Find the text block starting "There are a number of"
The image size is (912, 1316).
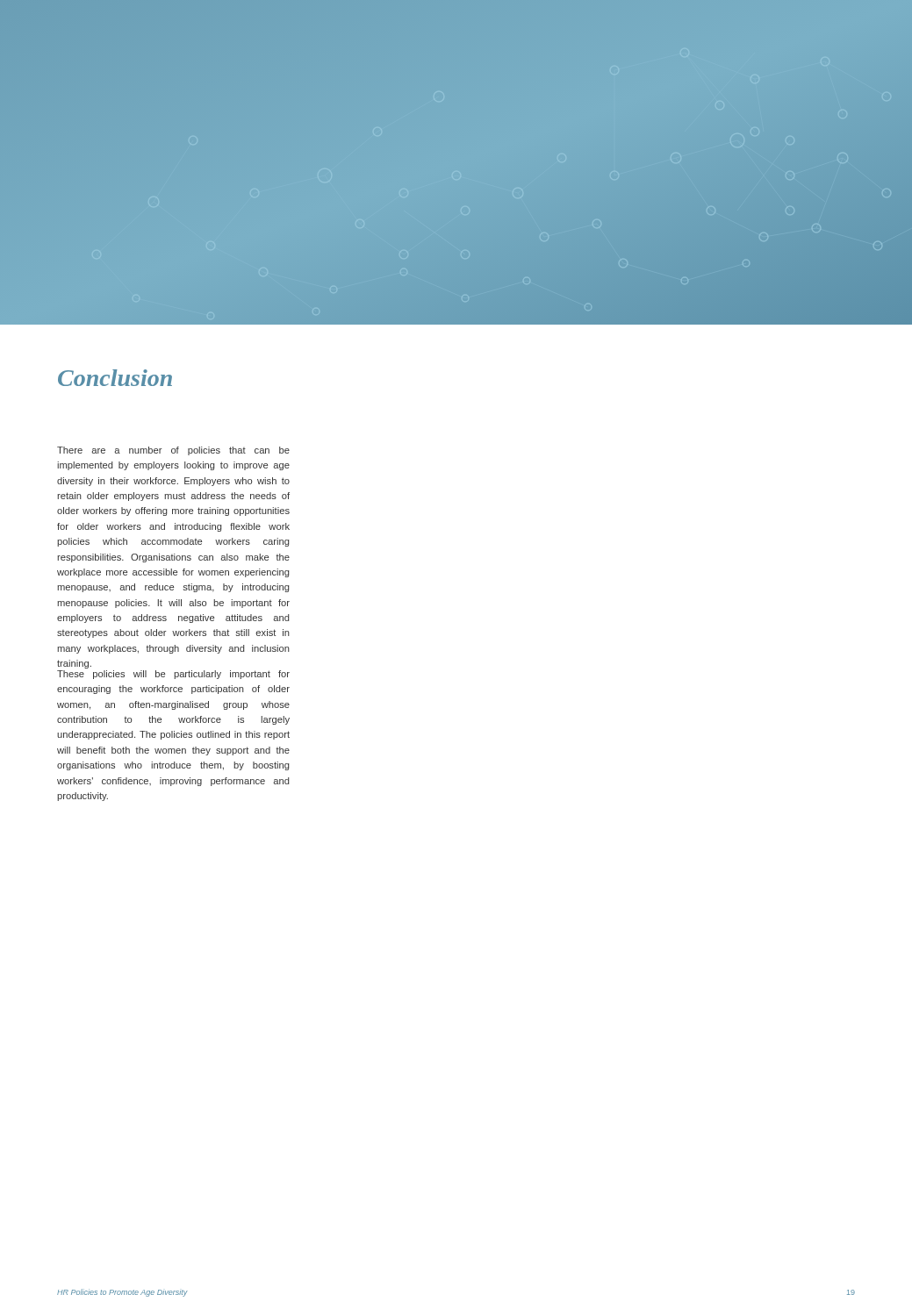(x=173, y=557)
